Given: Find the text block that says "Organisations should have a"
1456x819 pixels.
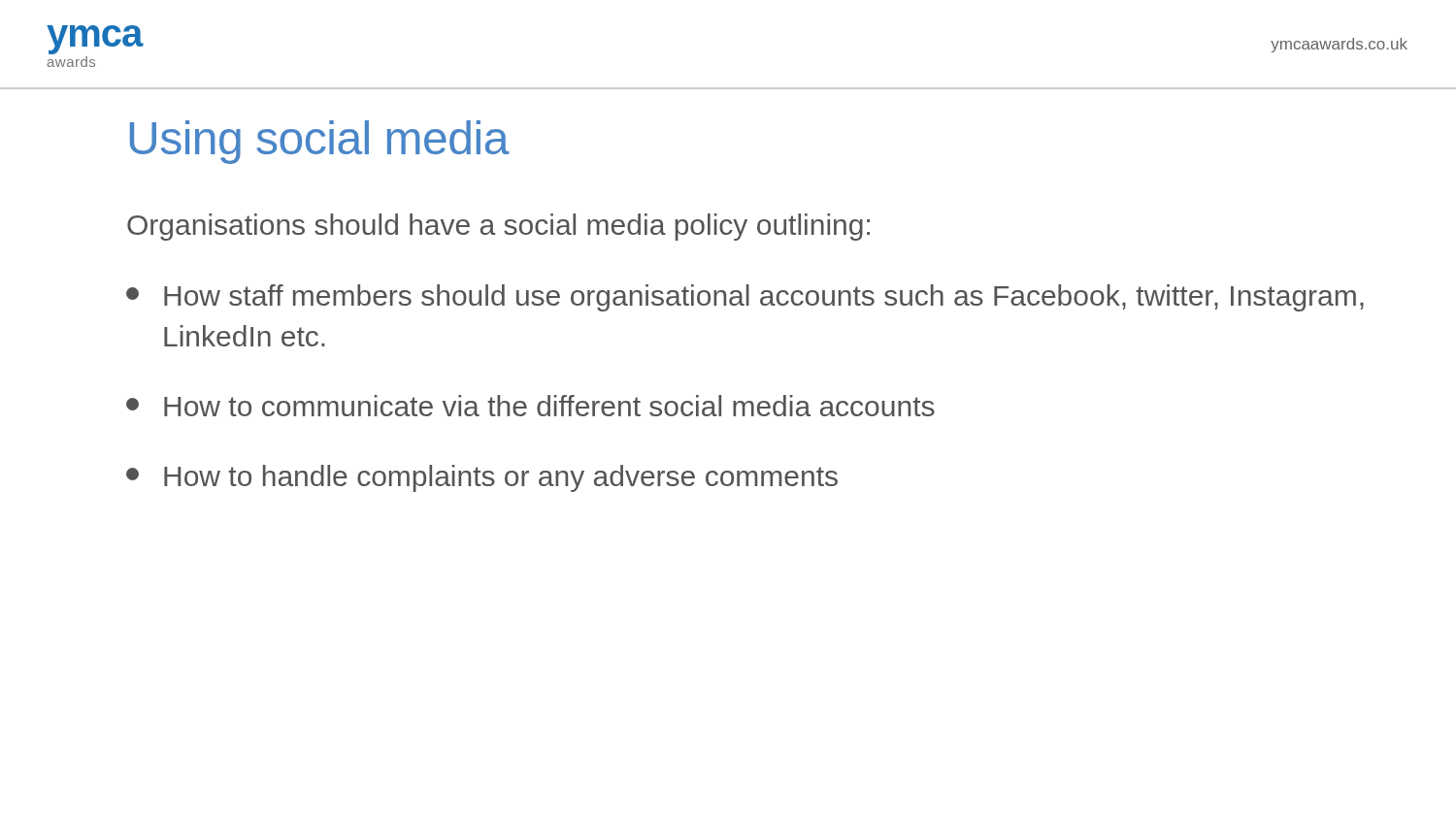Looking at the screenshot, I should [x=499, y=225].
